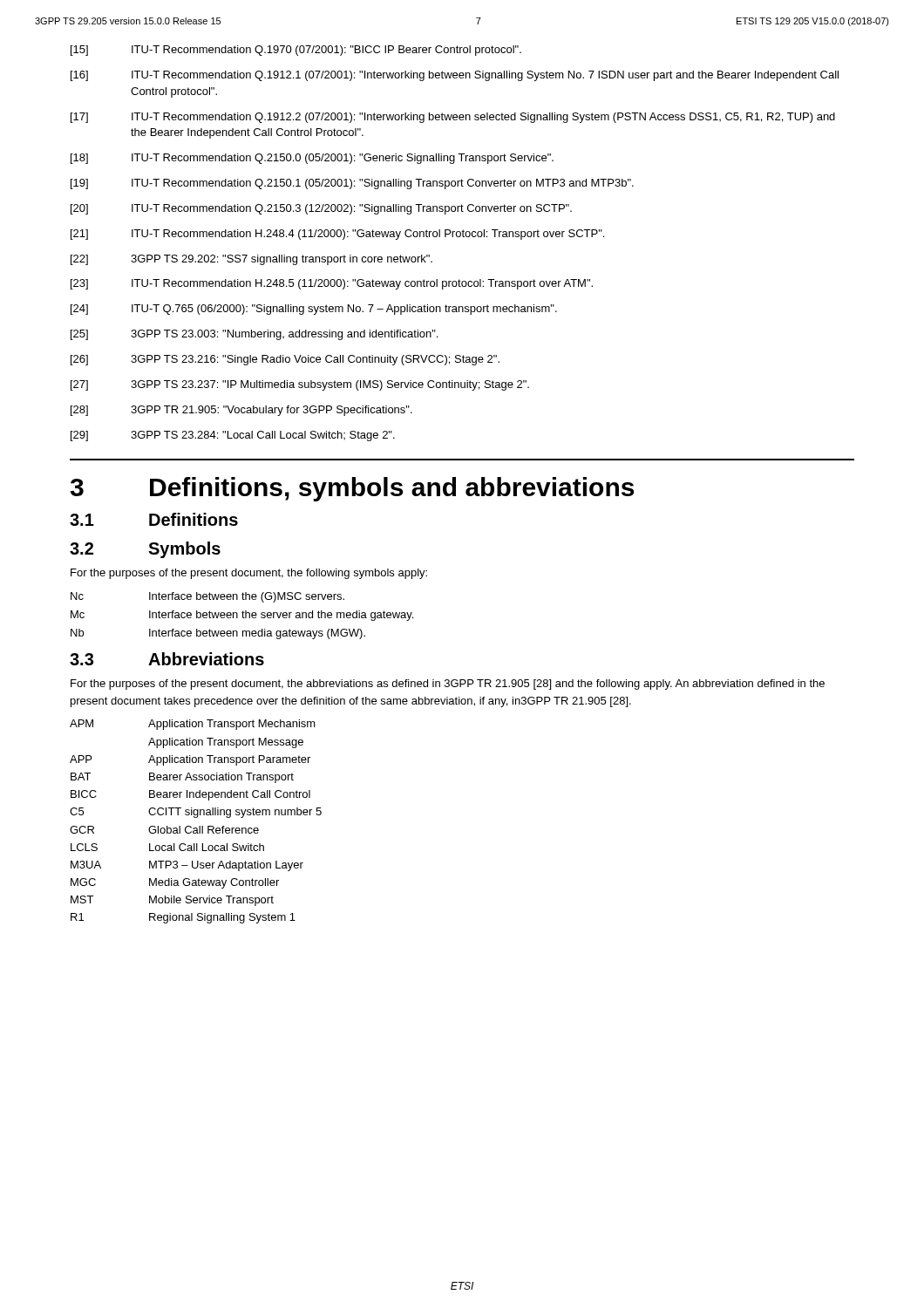
Task: Find the block on this page that starts "[26] 3GPP TS 23.216: "Single Radio Voice"
Action: pos(462,360)
